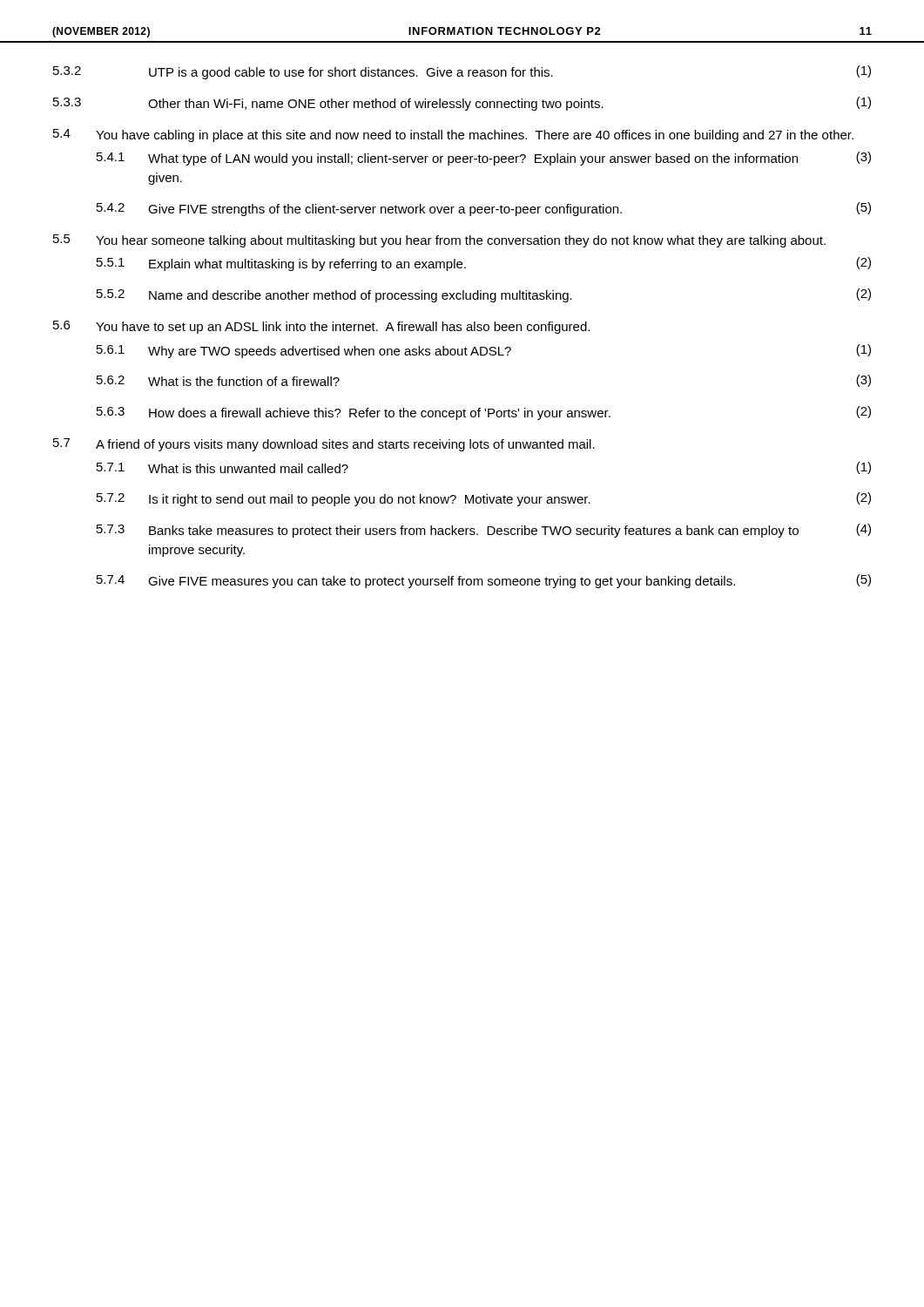Select the list item with the text "5.6.2 What is the function"

pos(109,379)
